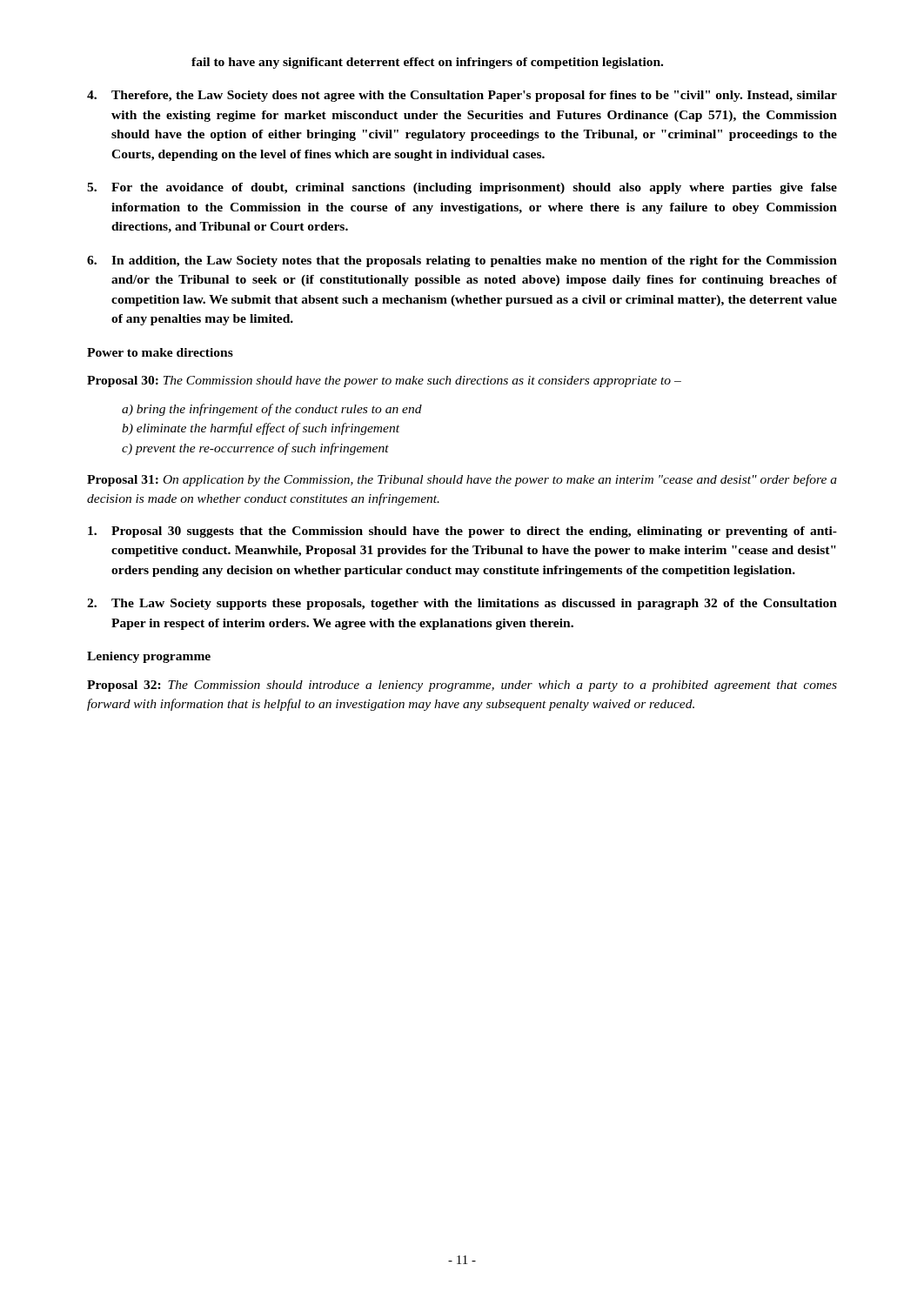This screenshot has width=924, height=1305.
Task: Locate the list item with the text "a) bring the infringement of the"
Action: (x=272, y=408)
